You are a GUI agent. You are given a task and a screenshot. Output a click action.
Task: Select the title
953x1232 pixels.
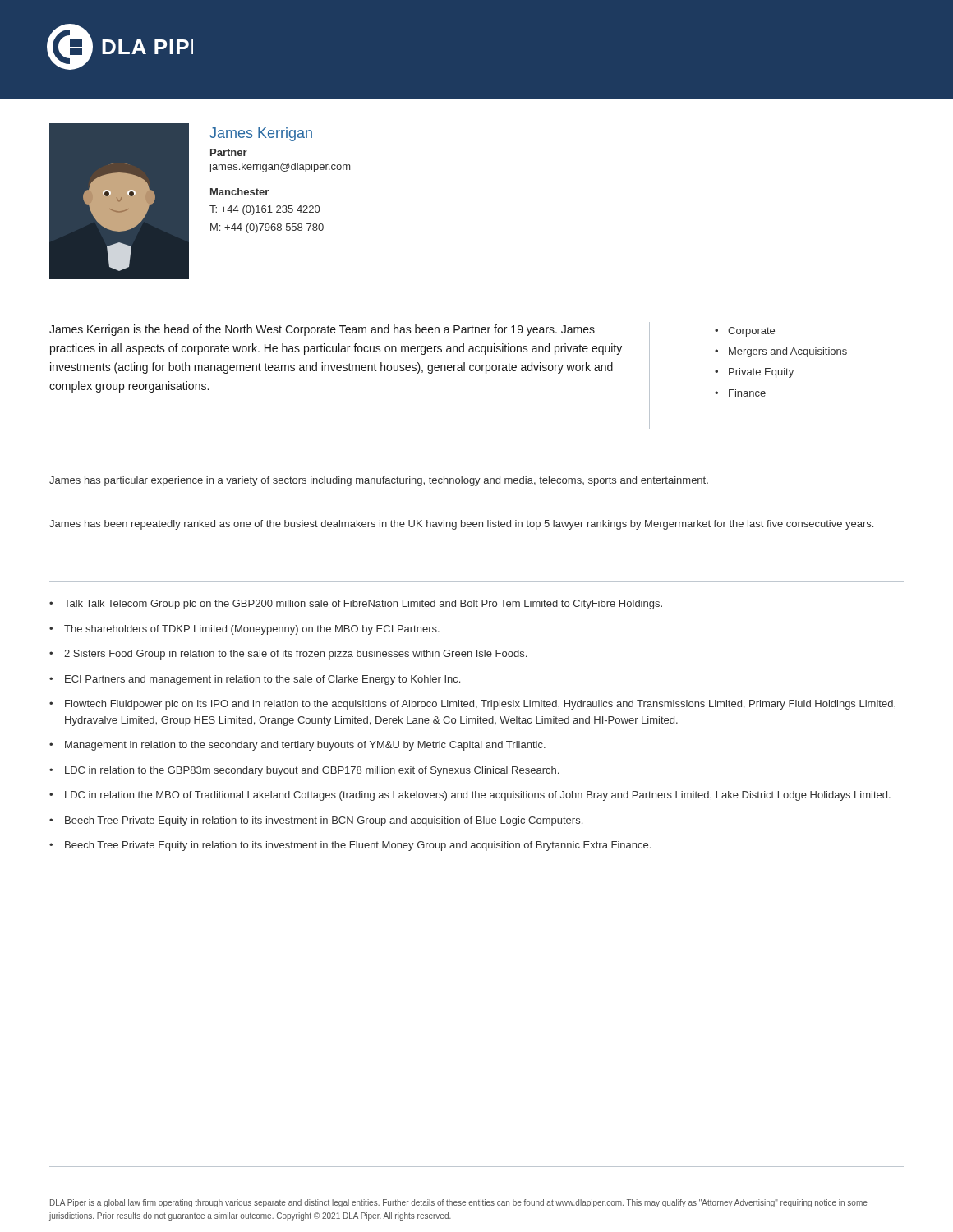click(261, 133)
